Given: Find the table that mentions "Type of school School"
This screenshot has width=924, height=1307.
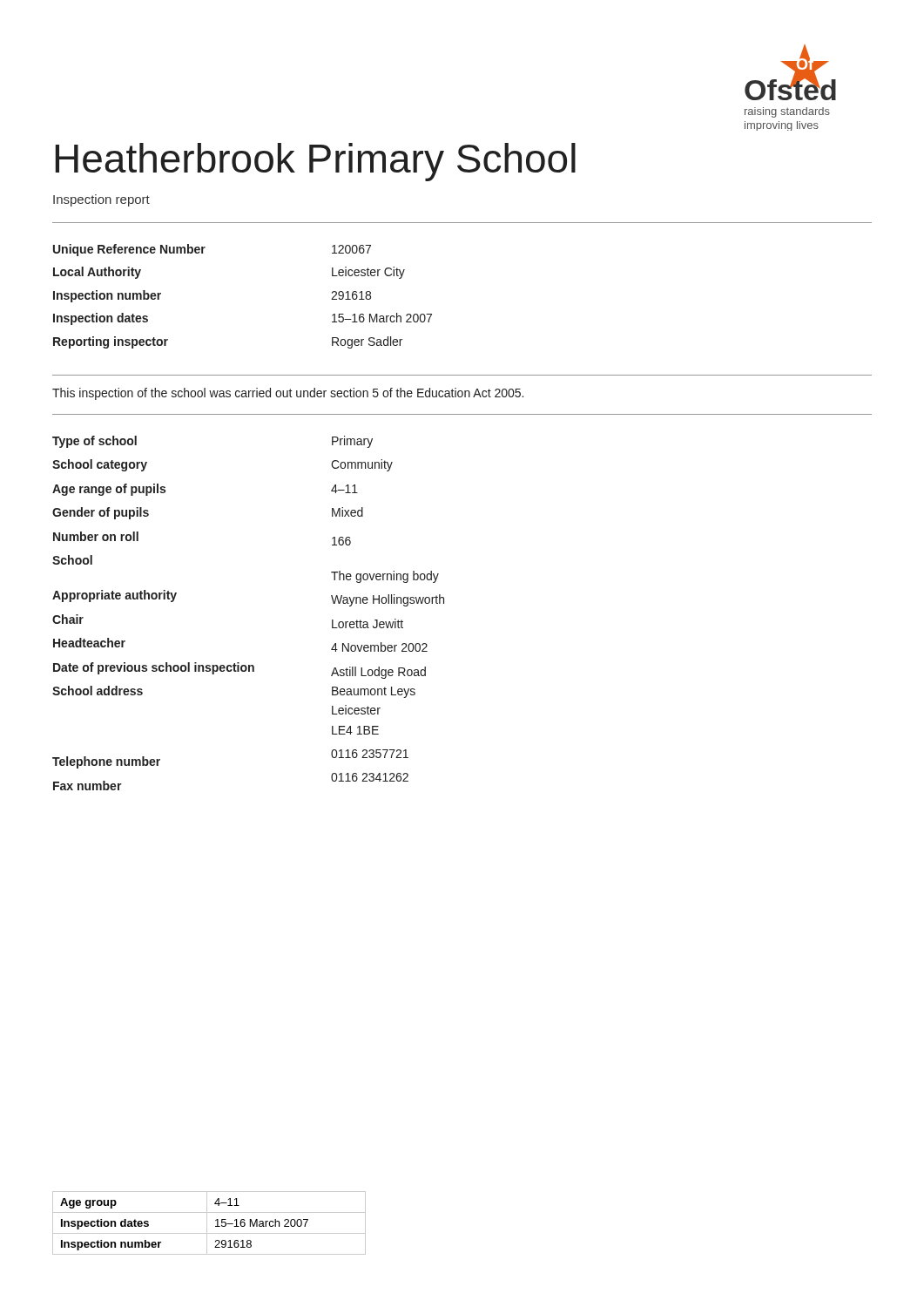Looking at the screenshot, I should [x=462, y=616].
